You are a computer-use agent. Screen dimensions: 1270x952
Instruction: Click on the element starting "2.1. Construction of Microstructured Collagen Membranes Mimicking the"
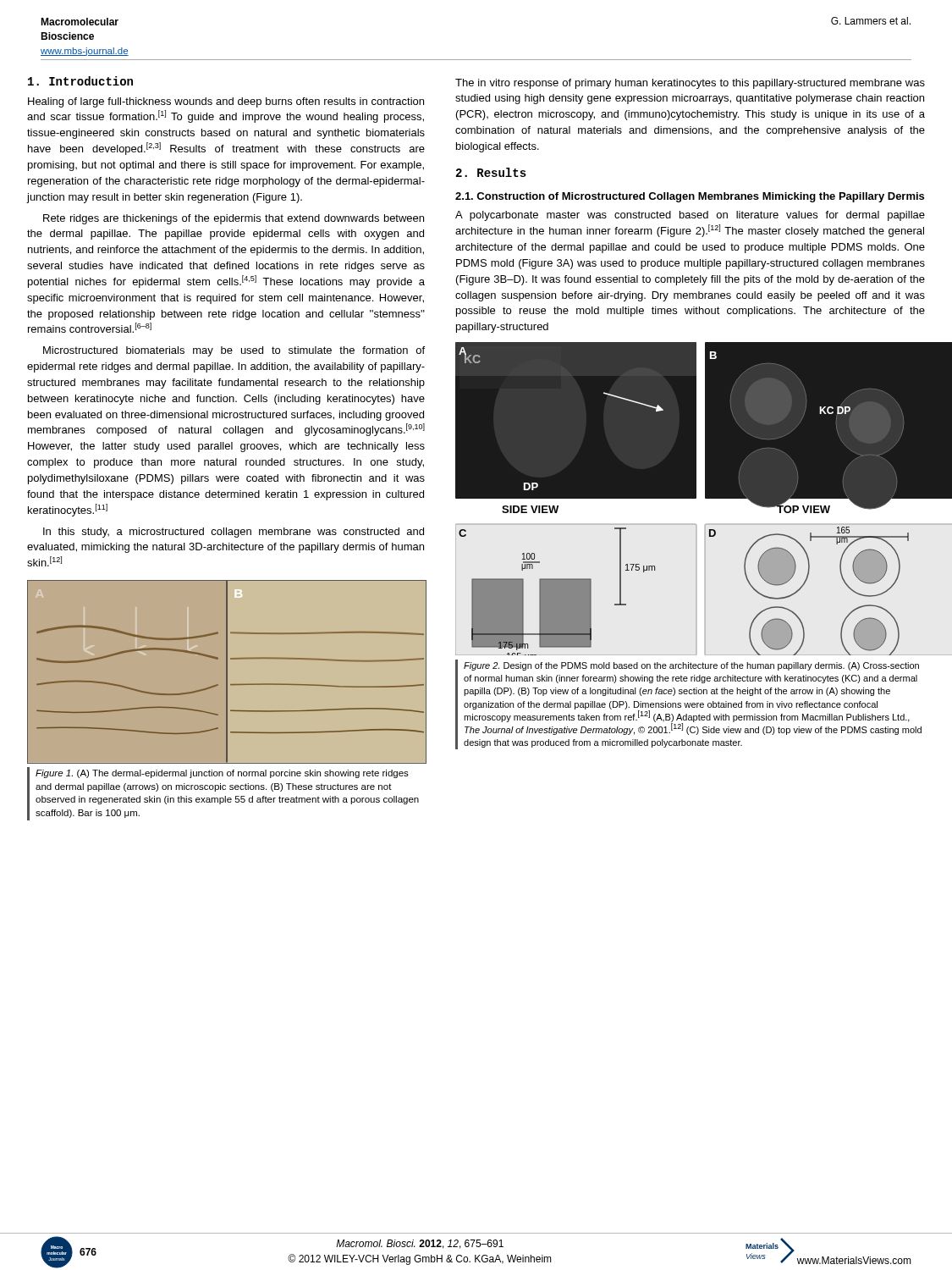tap(690, 196)
